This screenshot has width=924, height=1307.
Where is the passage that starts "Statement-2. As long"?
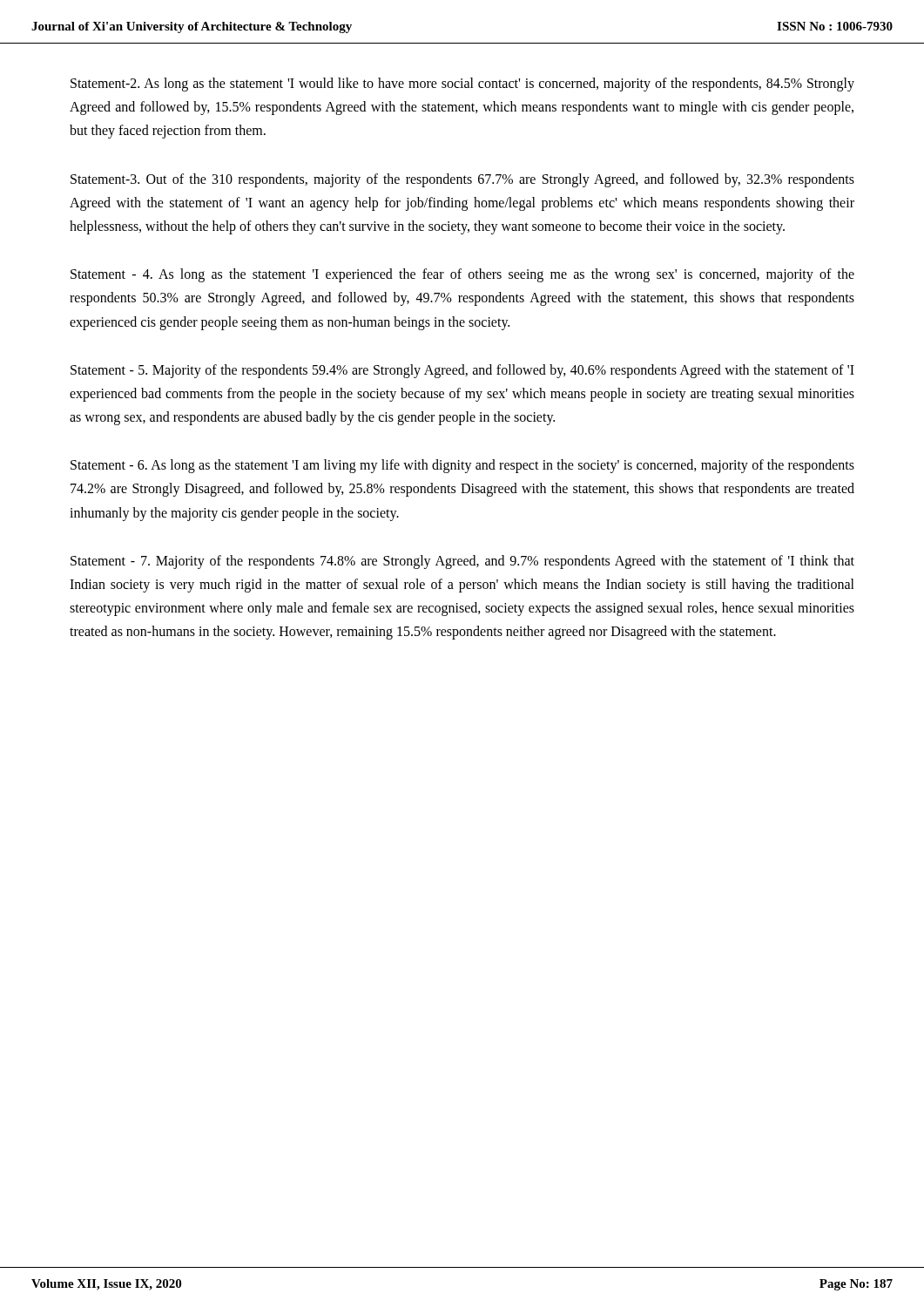462,107
